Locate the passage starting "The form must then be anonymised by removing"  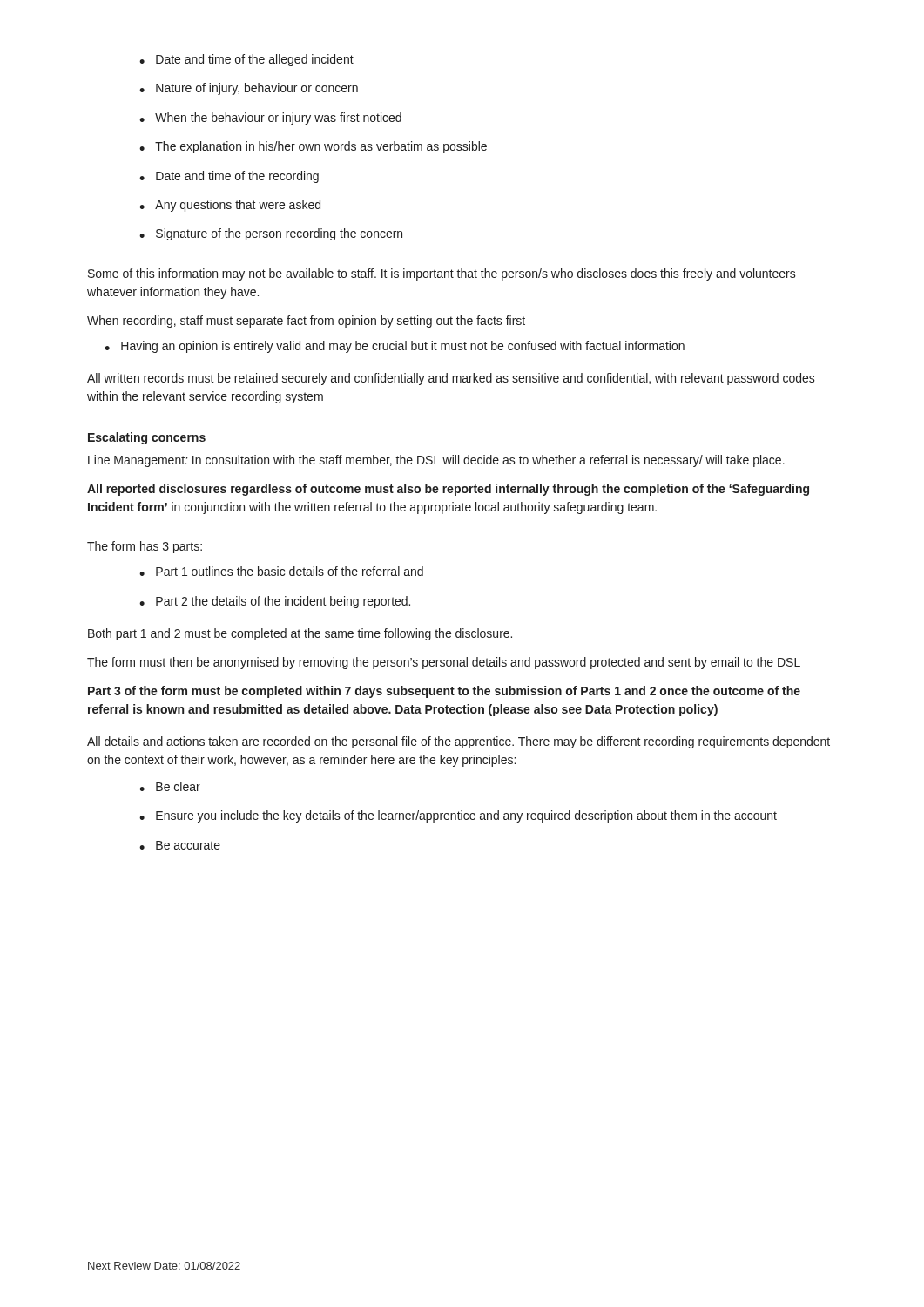[x=444, y=662]
